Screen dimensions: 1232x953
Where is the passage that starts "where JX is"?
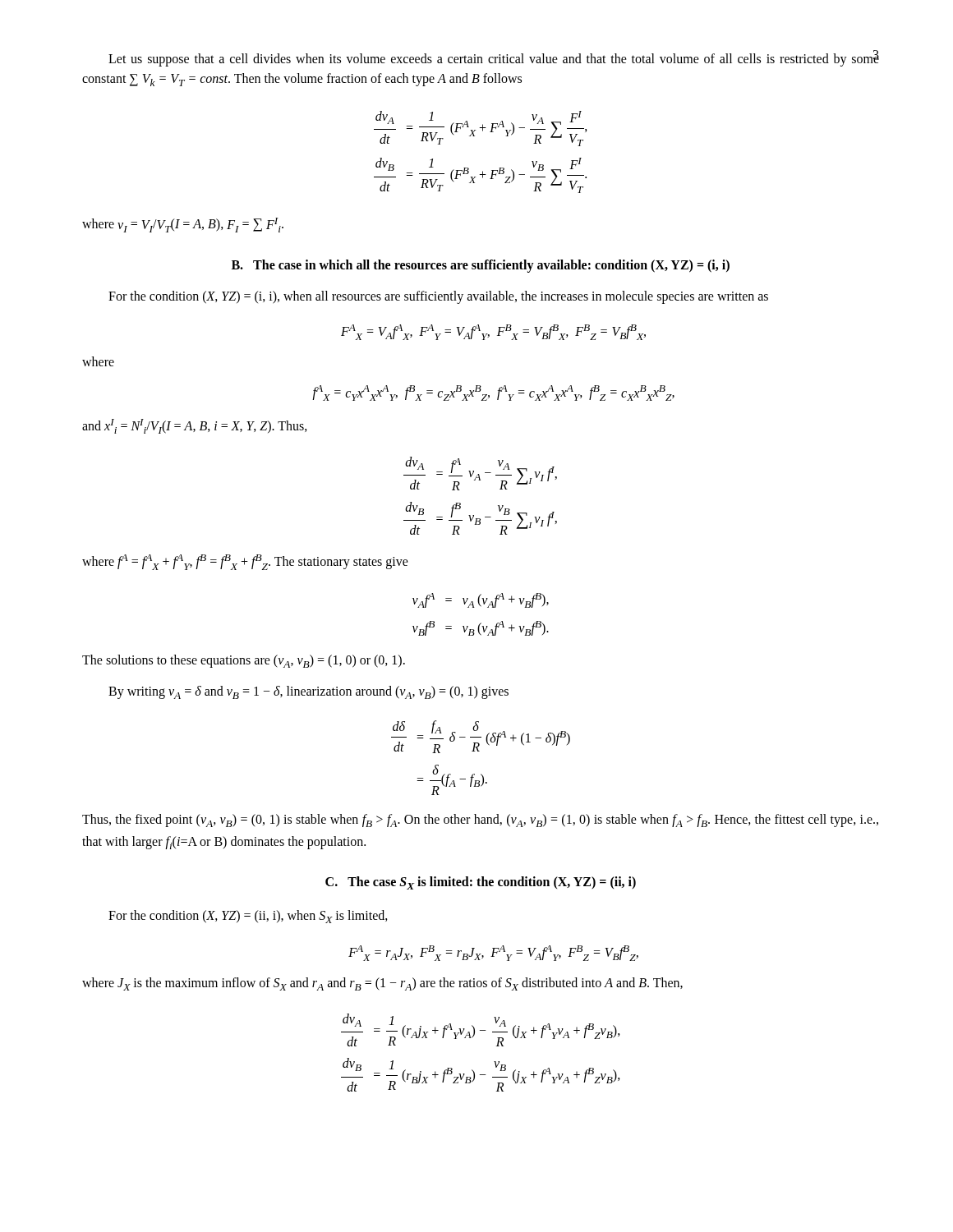481,984
